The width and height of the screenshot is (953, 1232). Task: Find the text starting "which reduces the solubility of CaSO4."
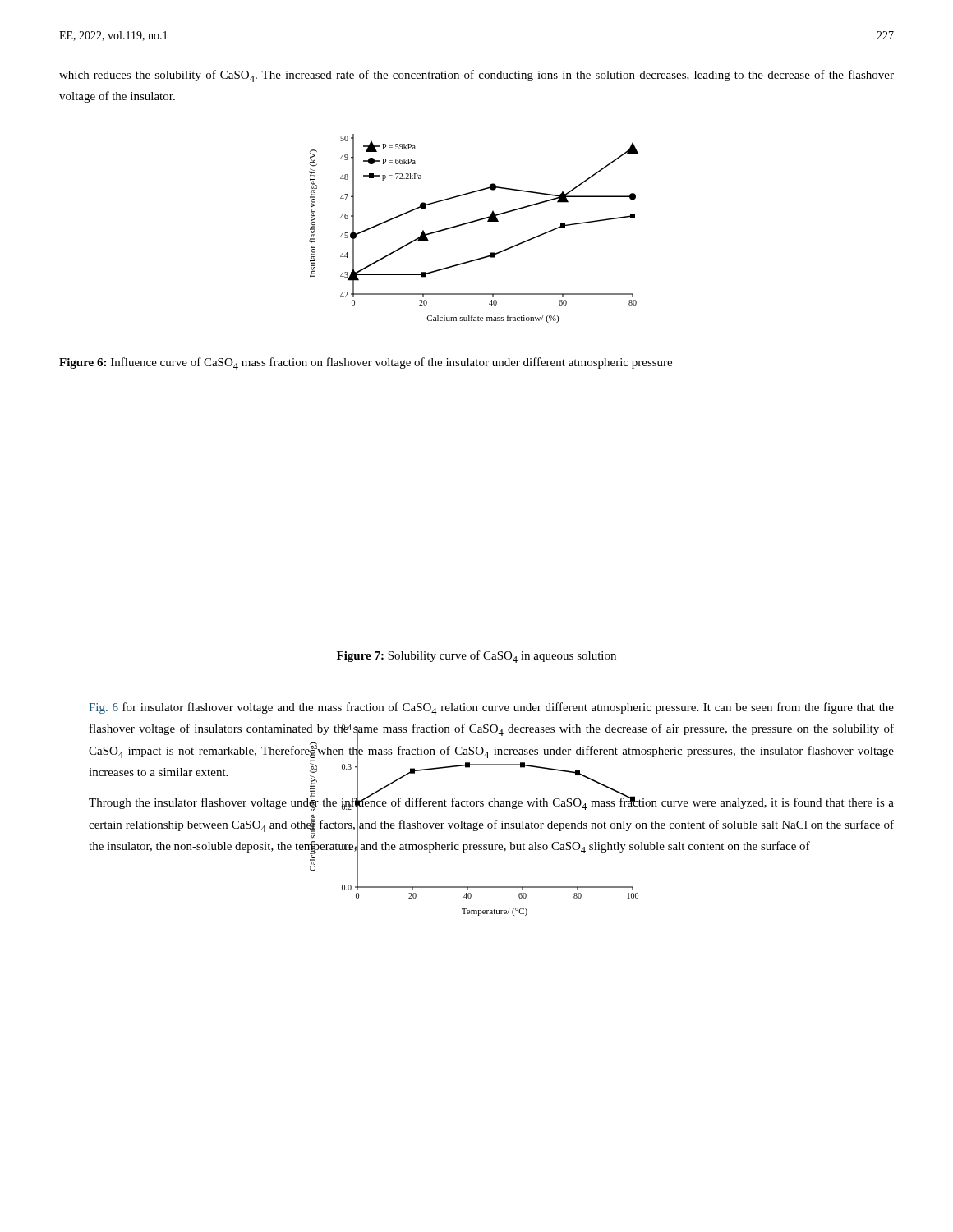(476, 86)
